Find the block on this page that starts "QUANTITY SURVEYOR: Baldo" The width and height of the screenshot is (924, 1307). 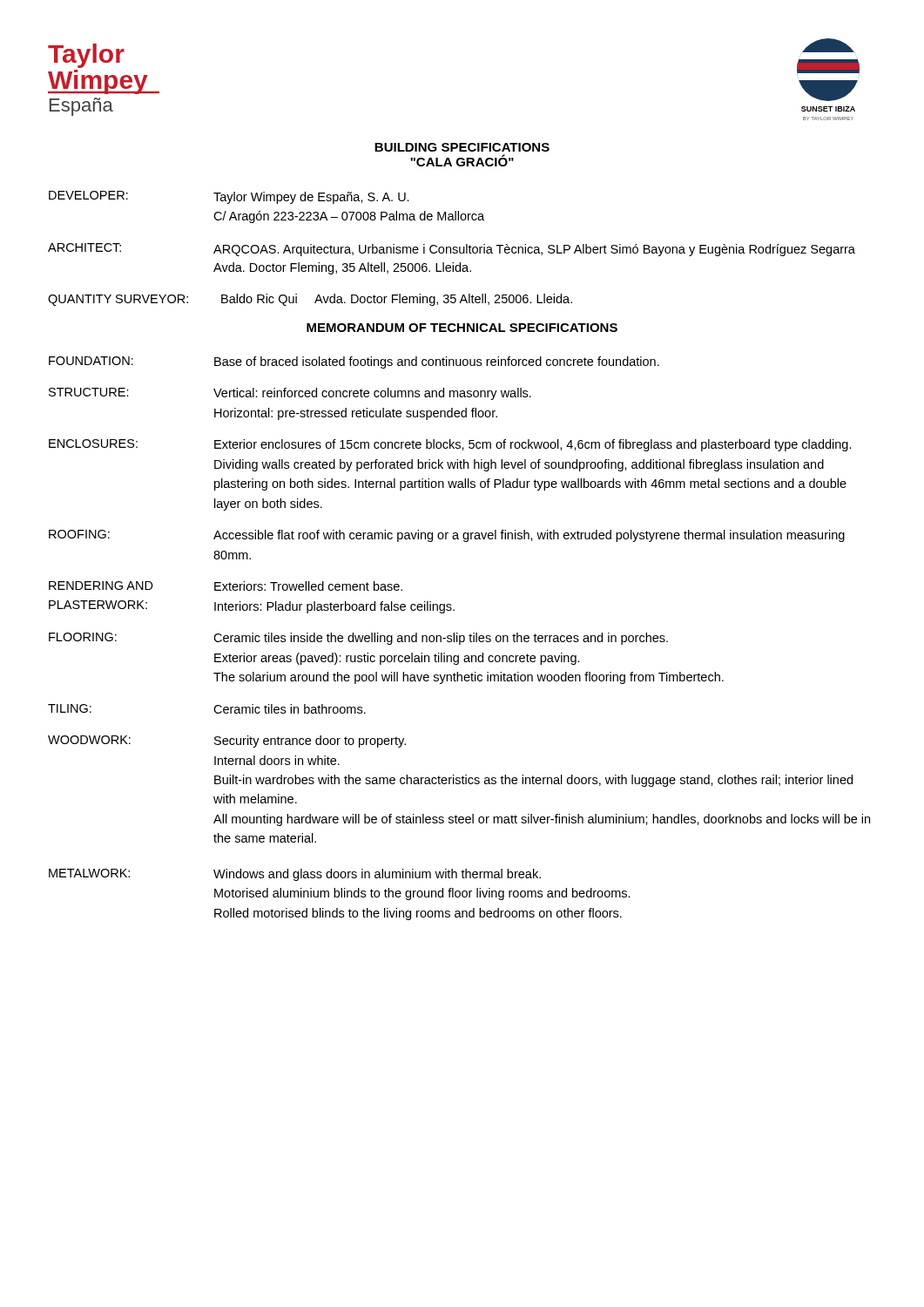click(x=311, y=299)
